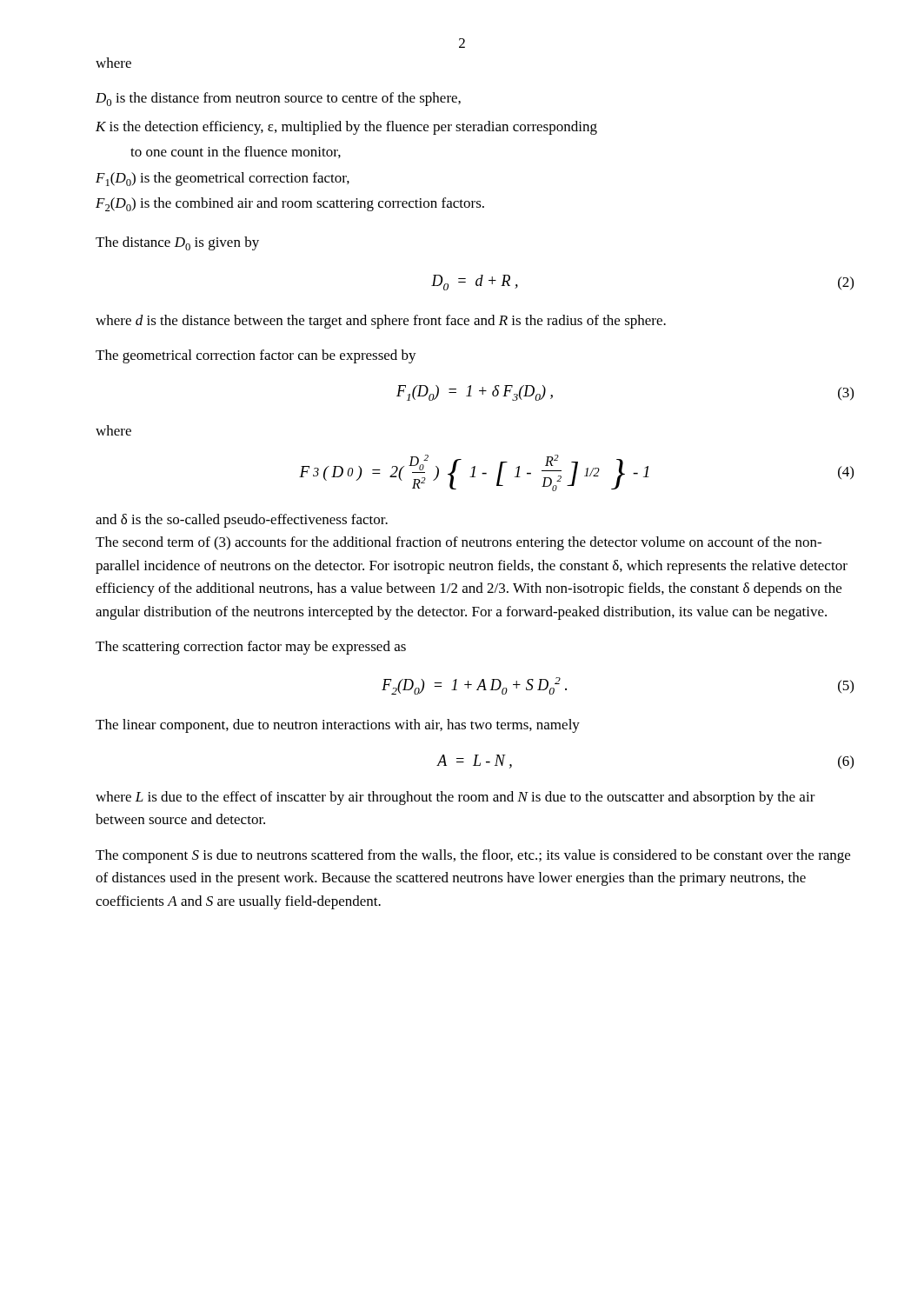Find the element starting "K is the detection efficiency, ε, multiplied by"
This screenshot has width=924, height=1304.
click(475, 139)
